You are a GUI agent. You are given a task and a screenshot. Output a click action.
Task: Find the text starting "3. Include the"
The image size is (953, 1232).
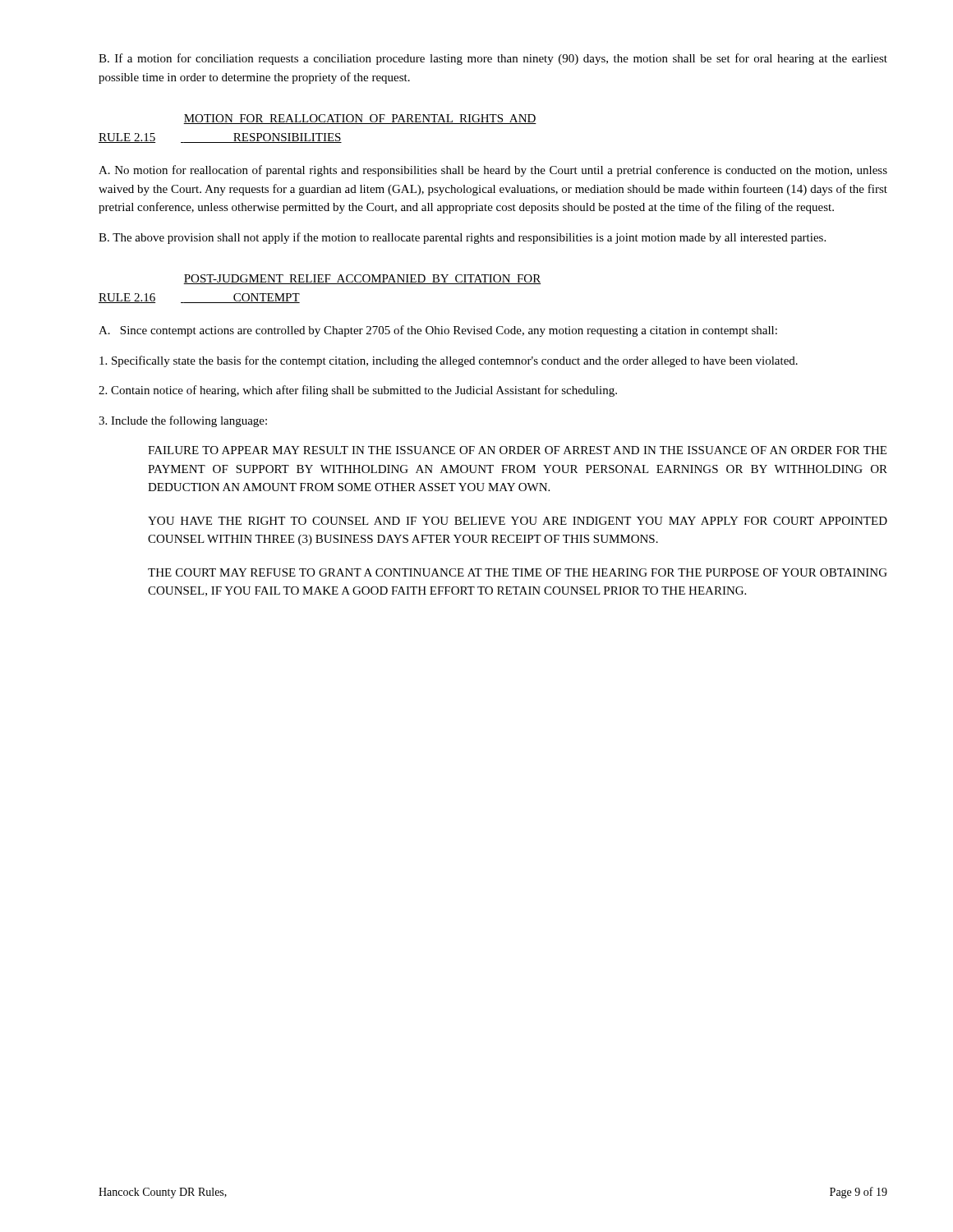[x=183, y=420]
